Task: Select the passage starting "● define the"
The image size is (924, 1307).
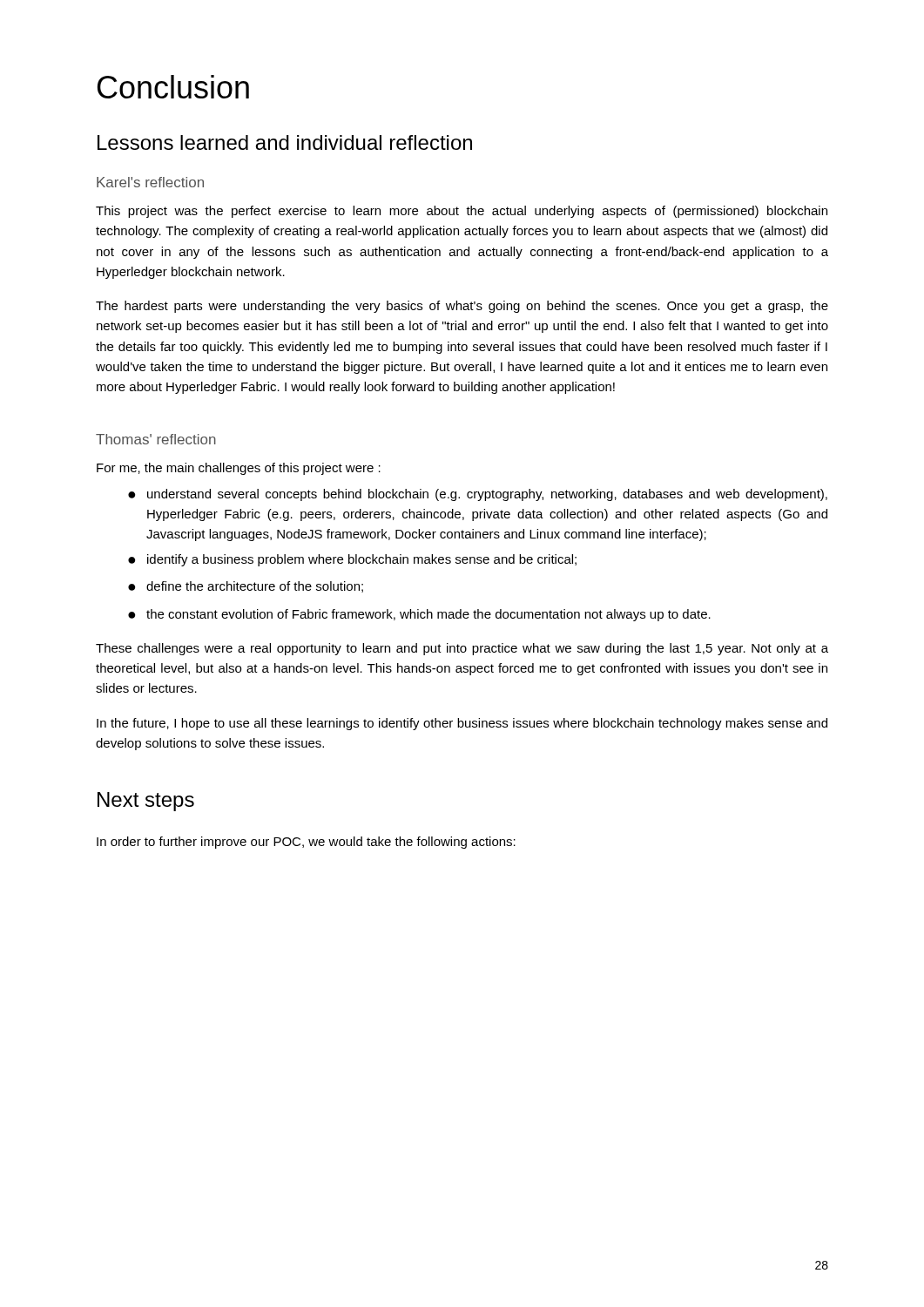Action: [246, 587]
